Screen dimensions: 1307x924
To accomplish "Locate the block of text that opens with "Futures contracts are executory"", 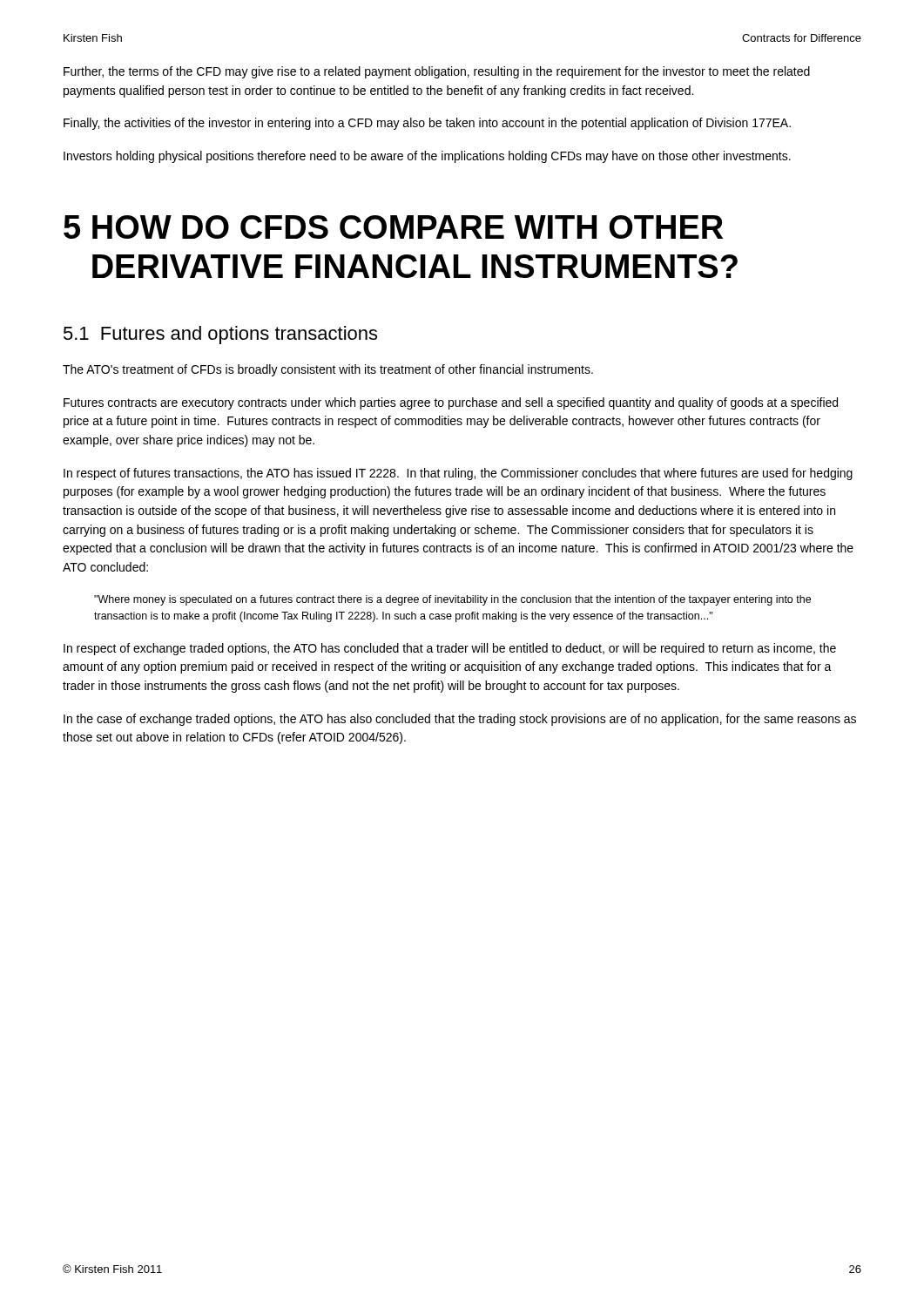I will (451, 421).
